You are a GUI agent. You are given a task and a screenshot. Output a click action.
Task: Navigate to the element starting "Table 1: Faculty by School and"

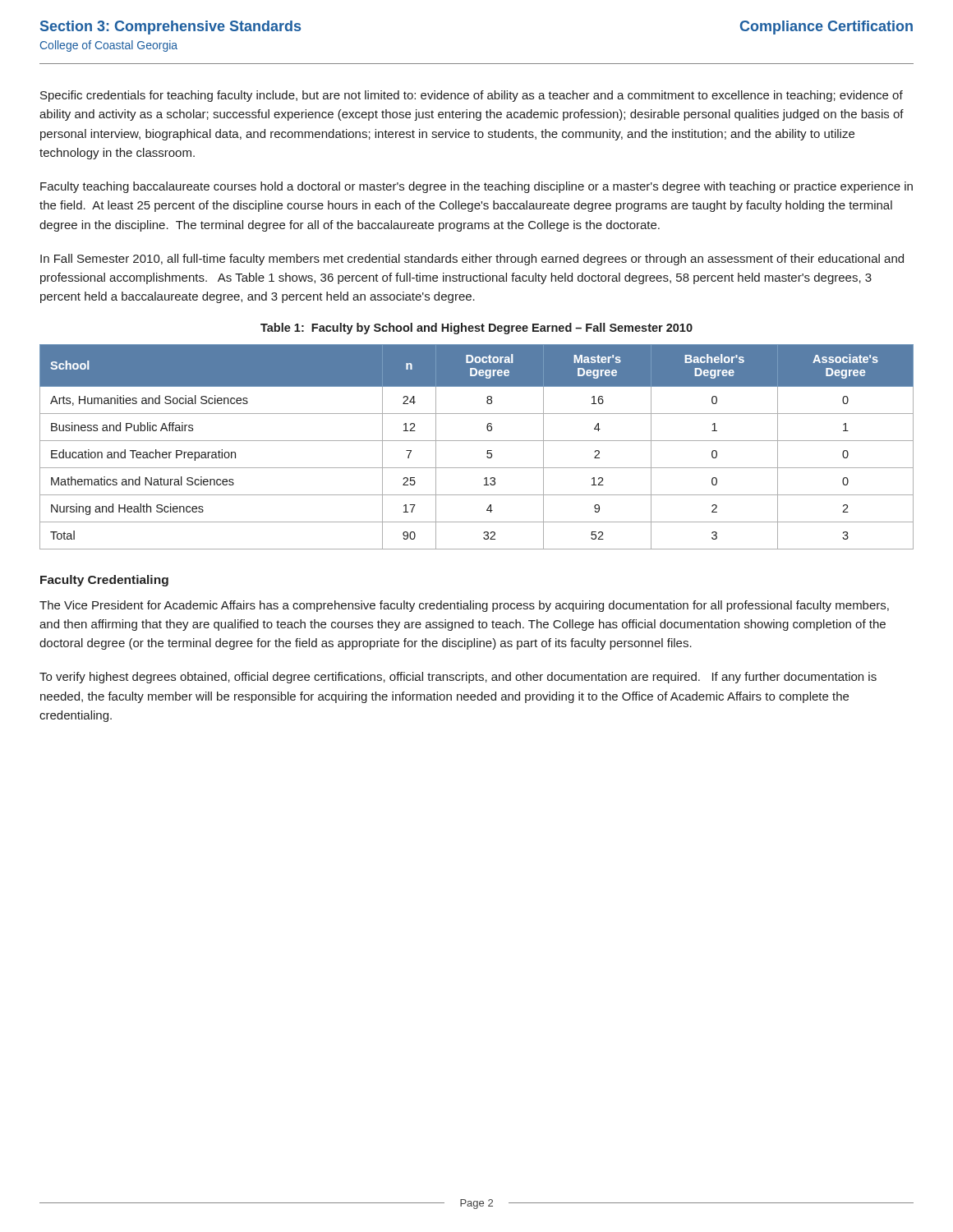[x=476, y=327]
